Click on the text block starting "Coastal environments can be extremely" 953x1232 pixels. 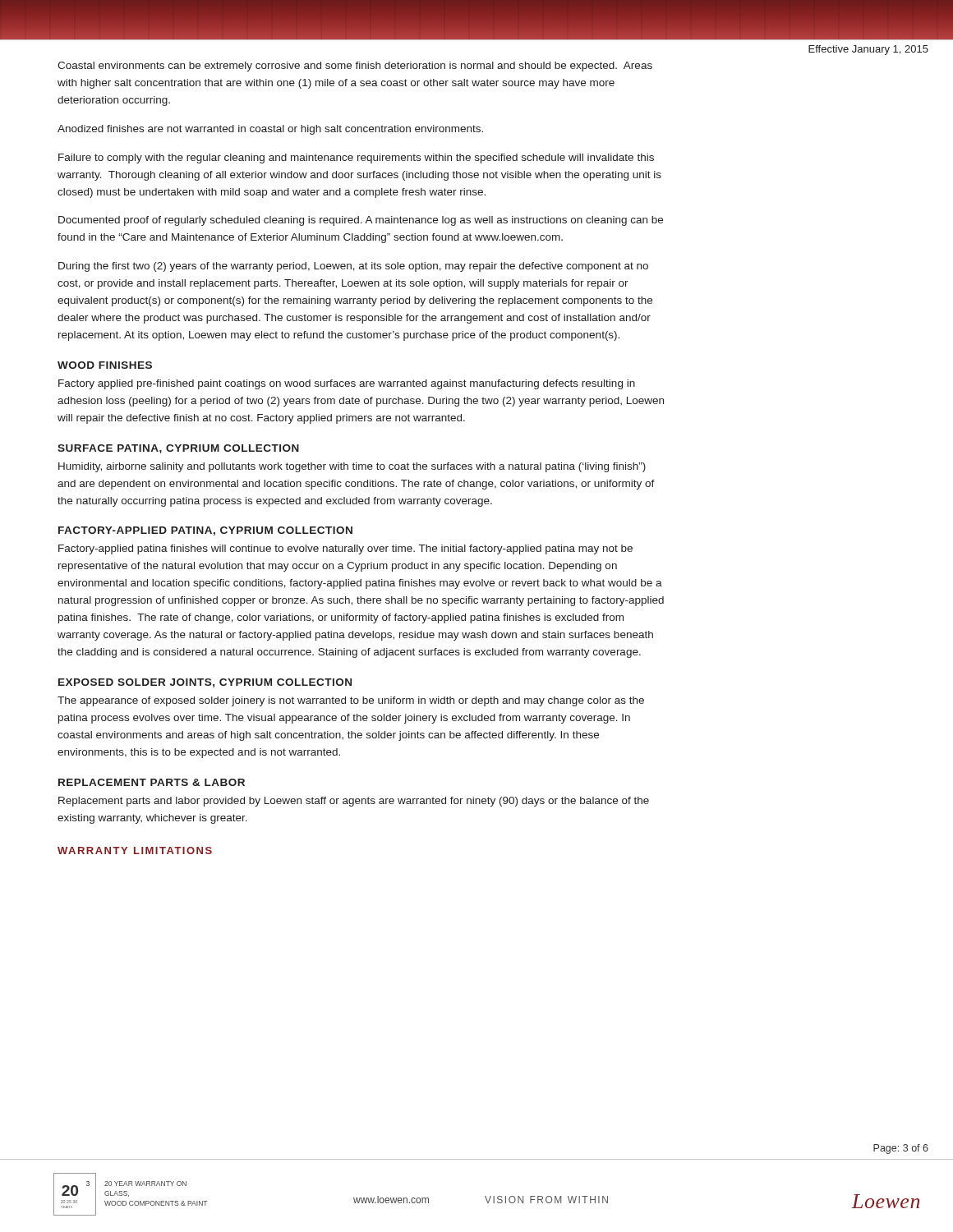355,82
